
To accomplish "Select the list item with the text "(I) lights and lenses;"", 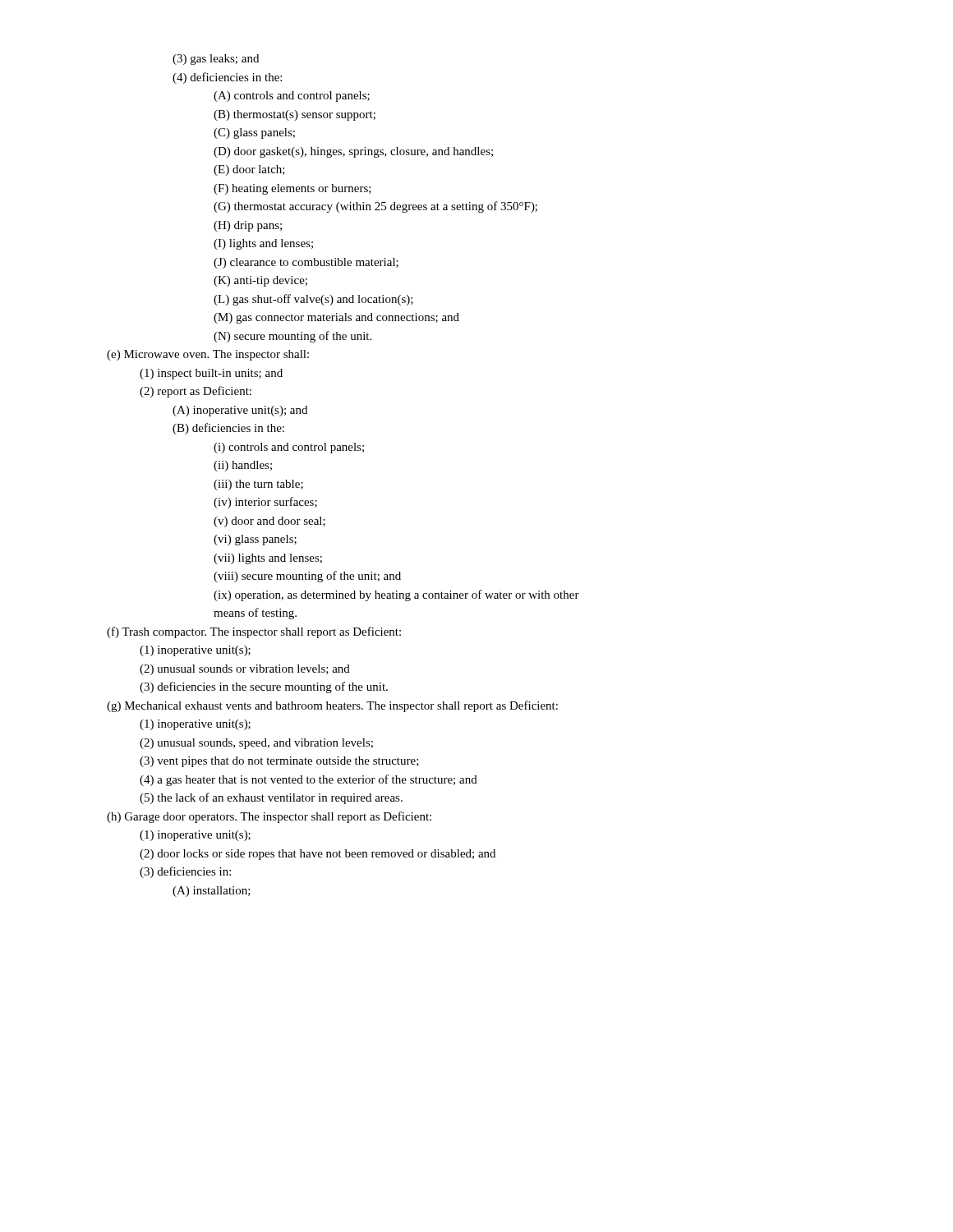I will coord(264,243).
